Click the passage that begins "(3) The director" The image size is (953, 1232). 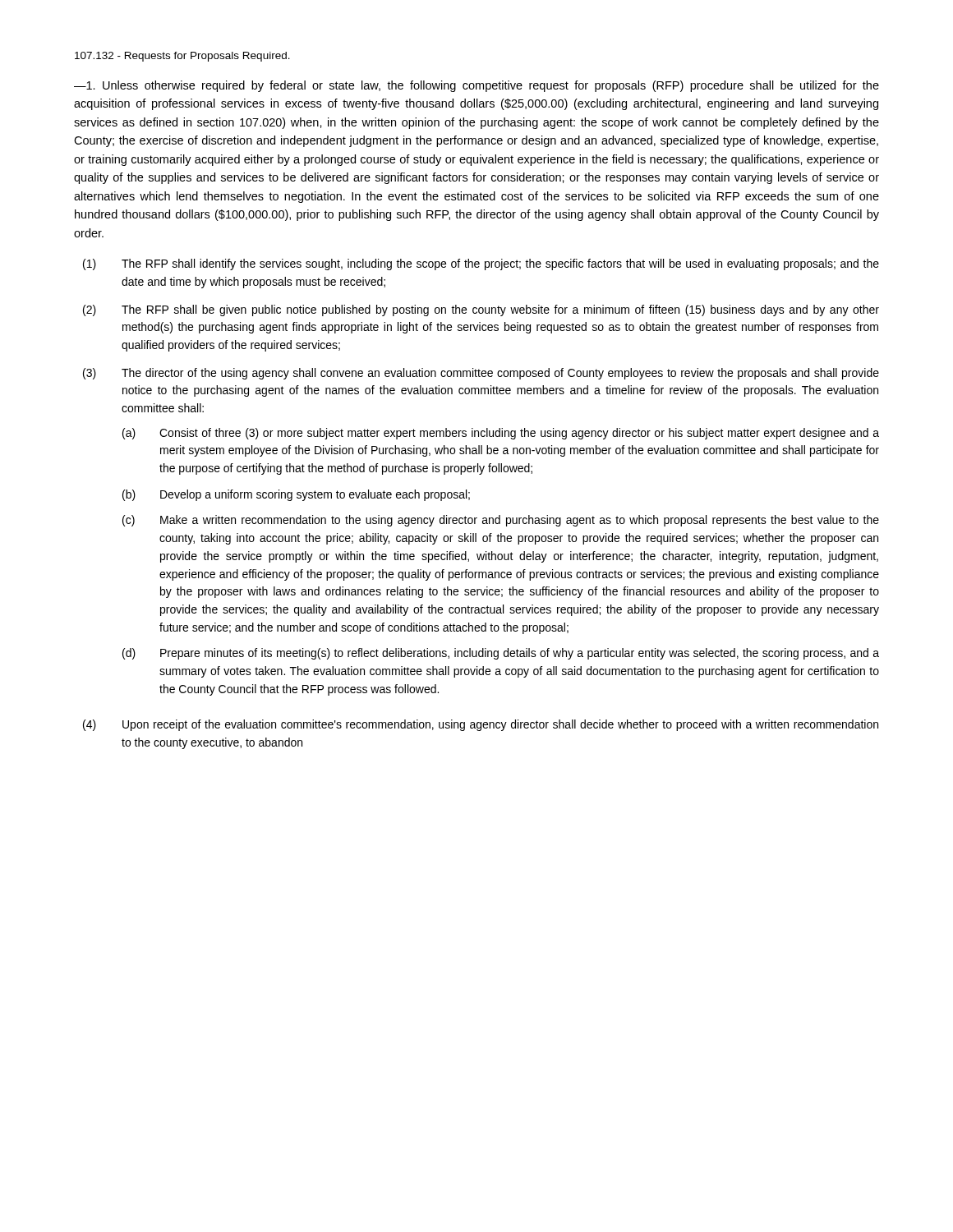click(476, 536)
